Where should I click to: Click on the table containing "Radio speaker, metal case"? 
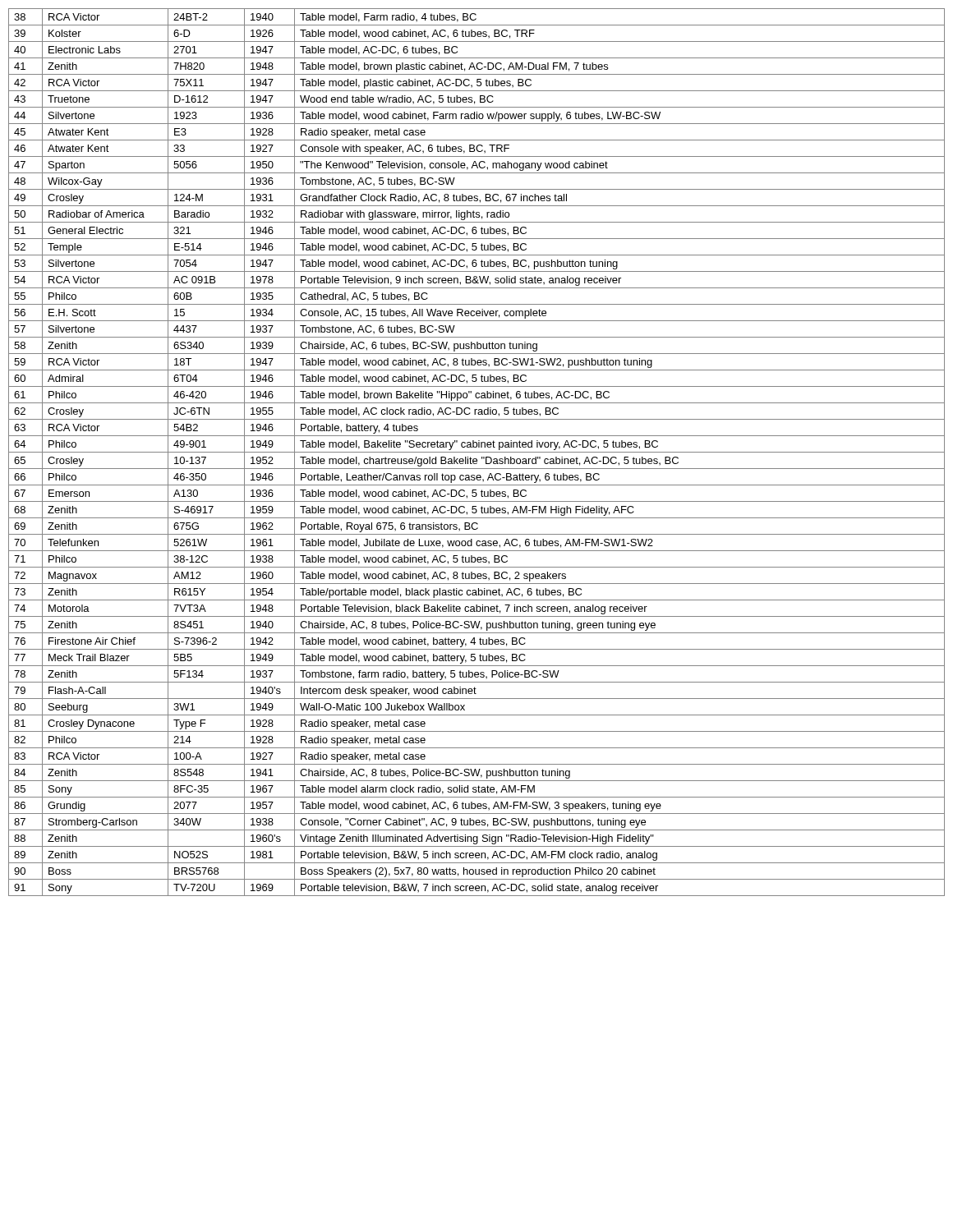tap(476, 452)
